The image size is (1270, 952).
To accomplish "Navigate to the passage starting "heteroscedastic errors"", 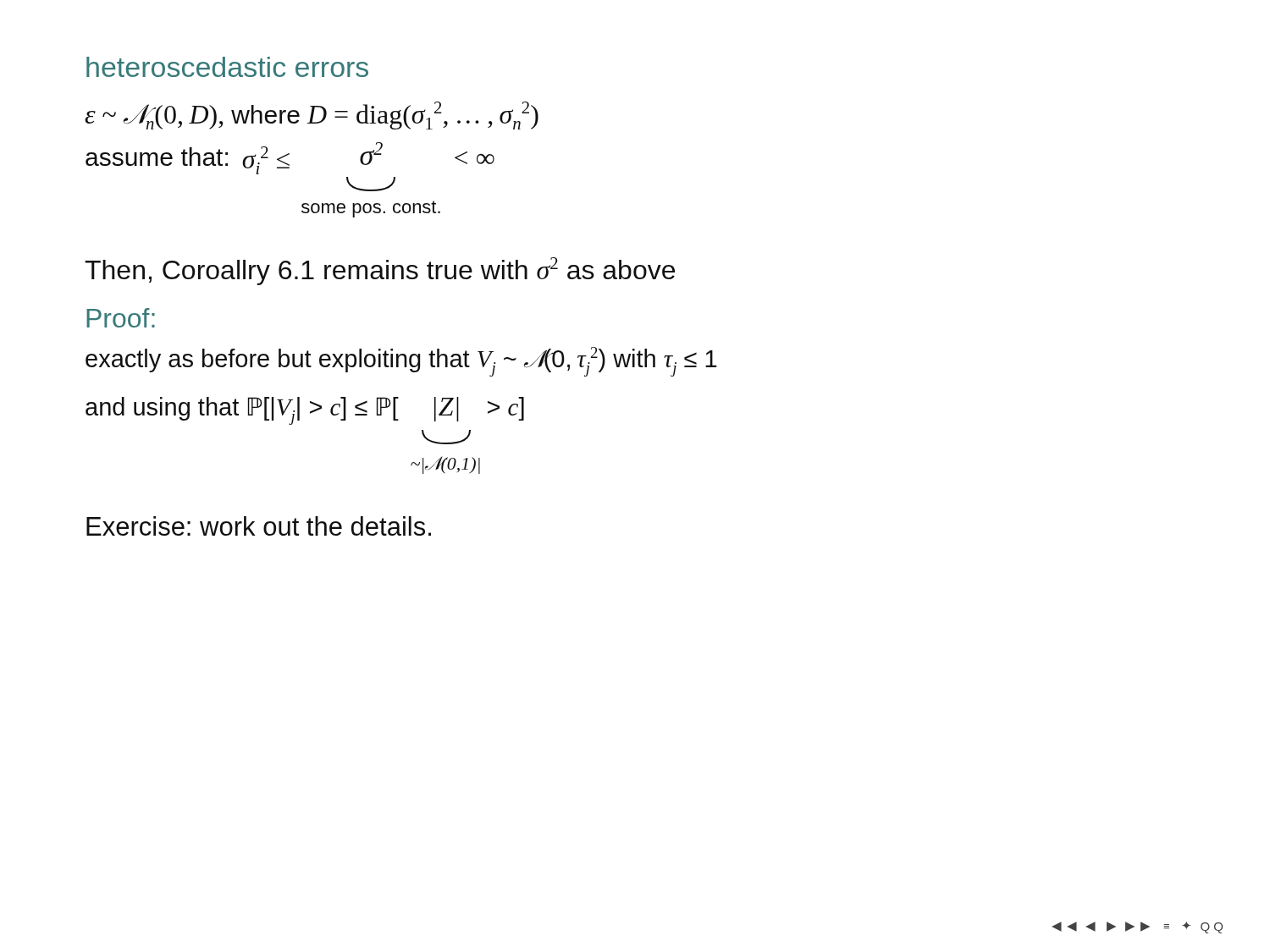I will [x=227, y=67].
